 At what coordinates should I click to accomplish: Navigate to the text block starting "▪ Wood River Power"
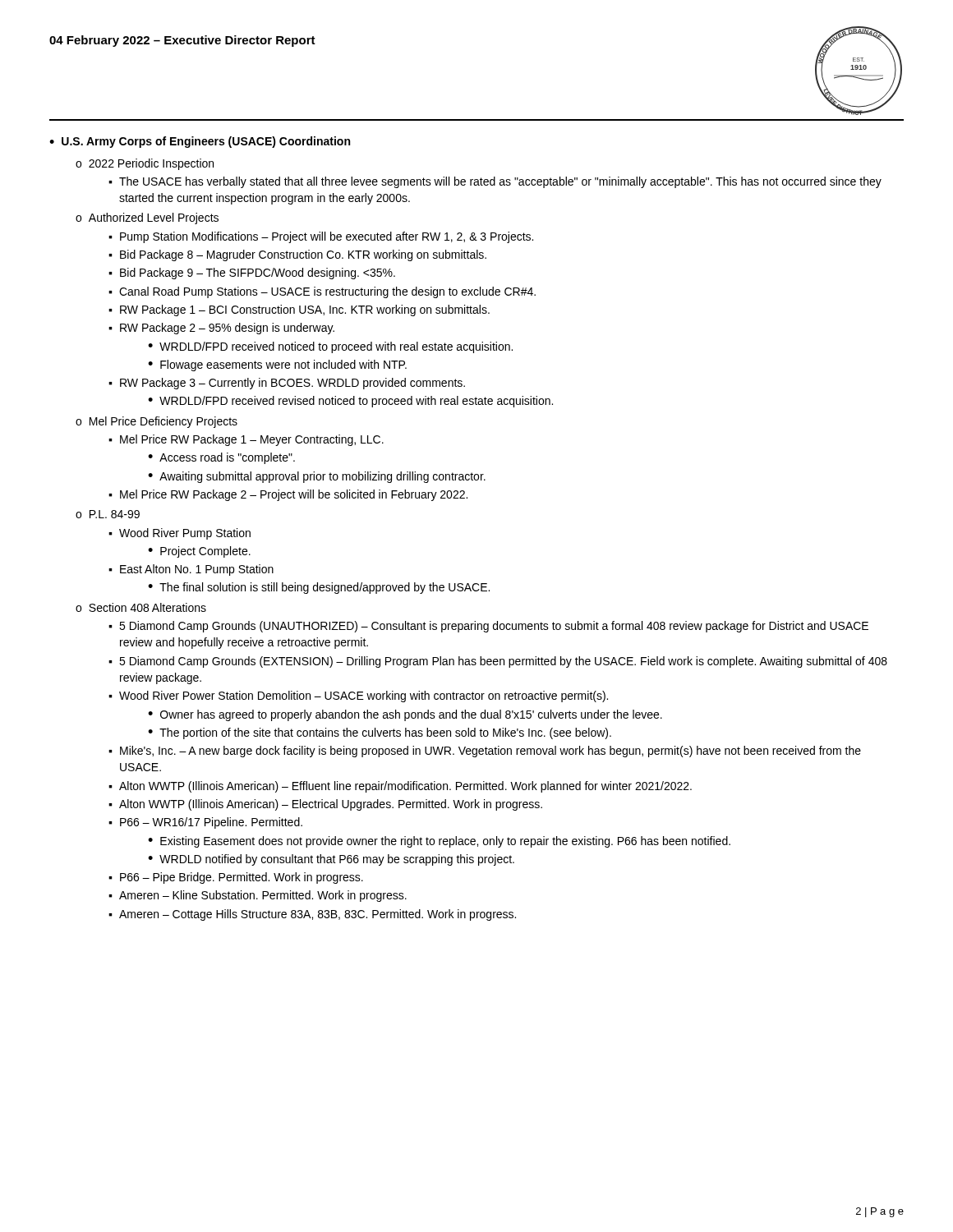(x=359, y=696)
